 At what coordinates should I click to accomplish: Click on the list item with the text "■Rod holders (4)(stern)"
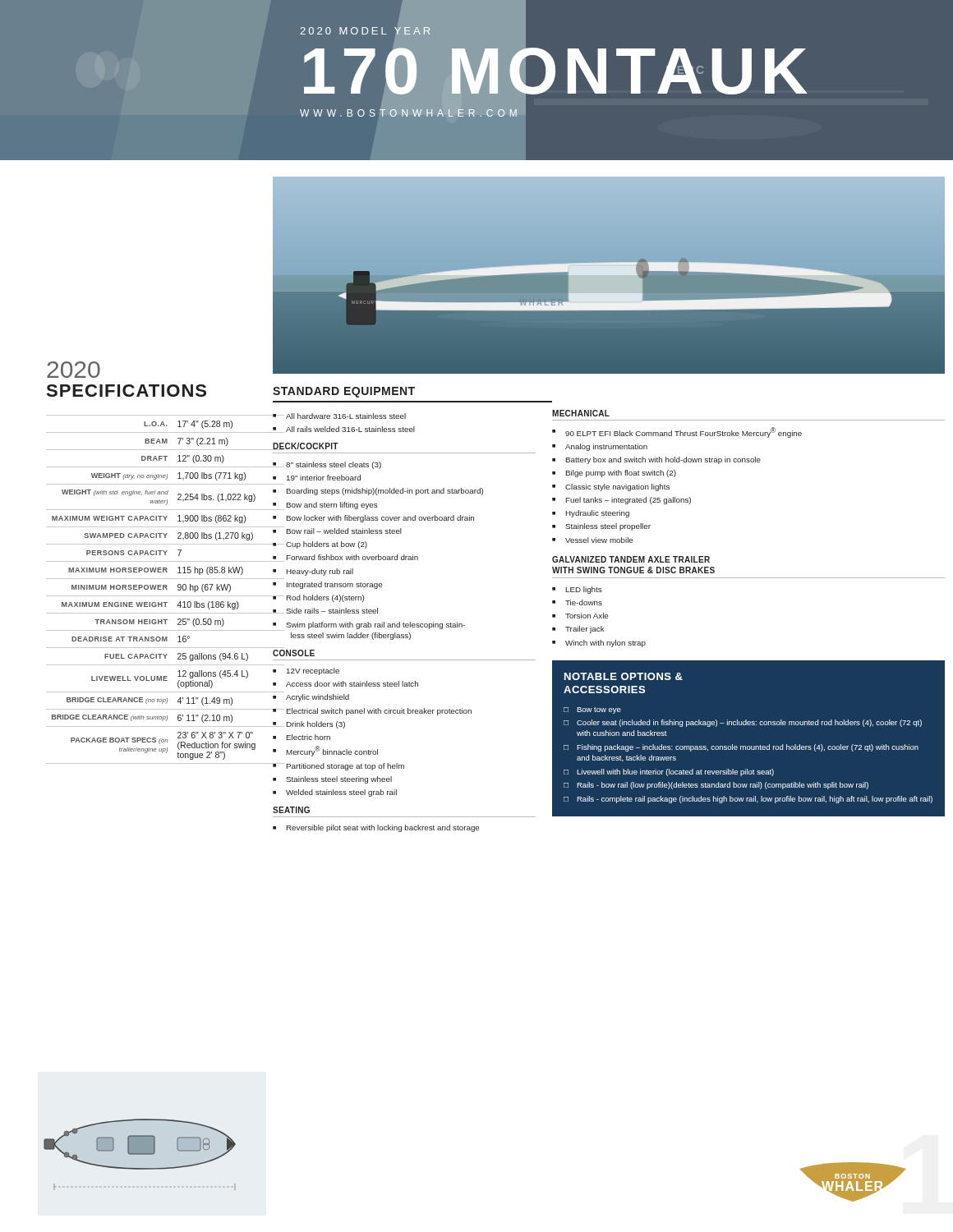coord(319,598)
